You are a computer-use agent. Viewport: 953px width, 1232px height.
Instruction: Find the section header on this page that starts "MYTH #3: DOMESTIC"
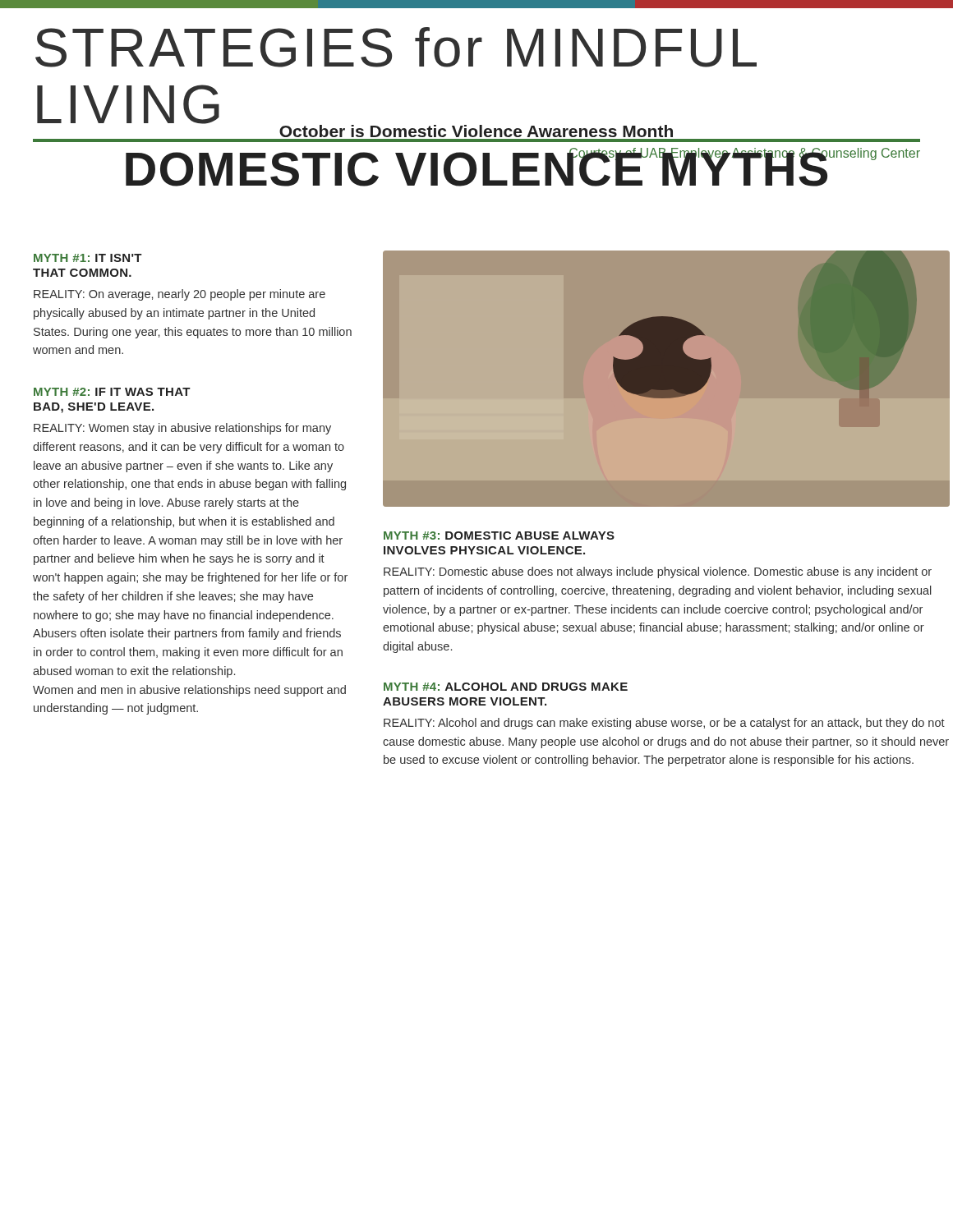499,543
